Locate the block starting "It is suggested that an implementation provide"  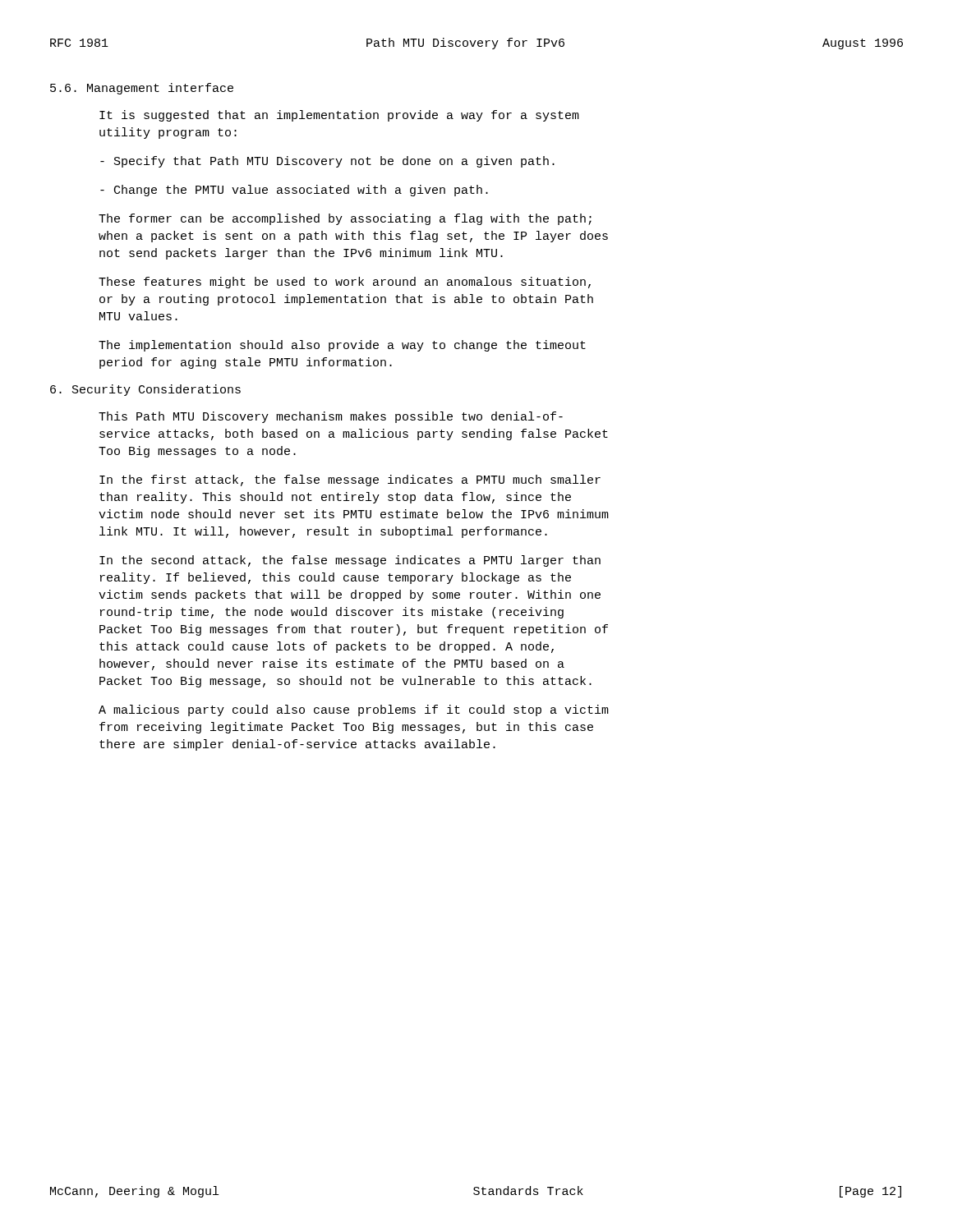[339, 125]
